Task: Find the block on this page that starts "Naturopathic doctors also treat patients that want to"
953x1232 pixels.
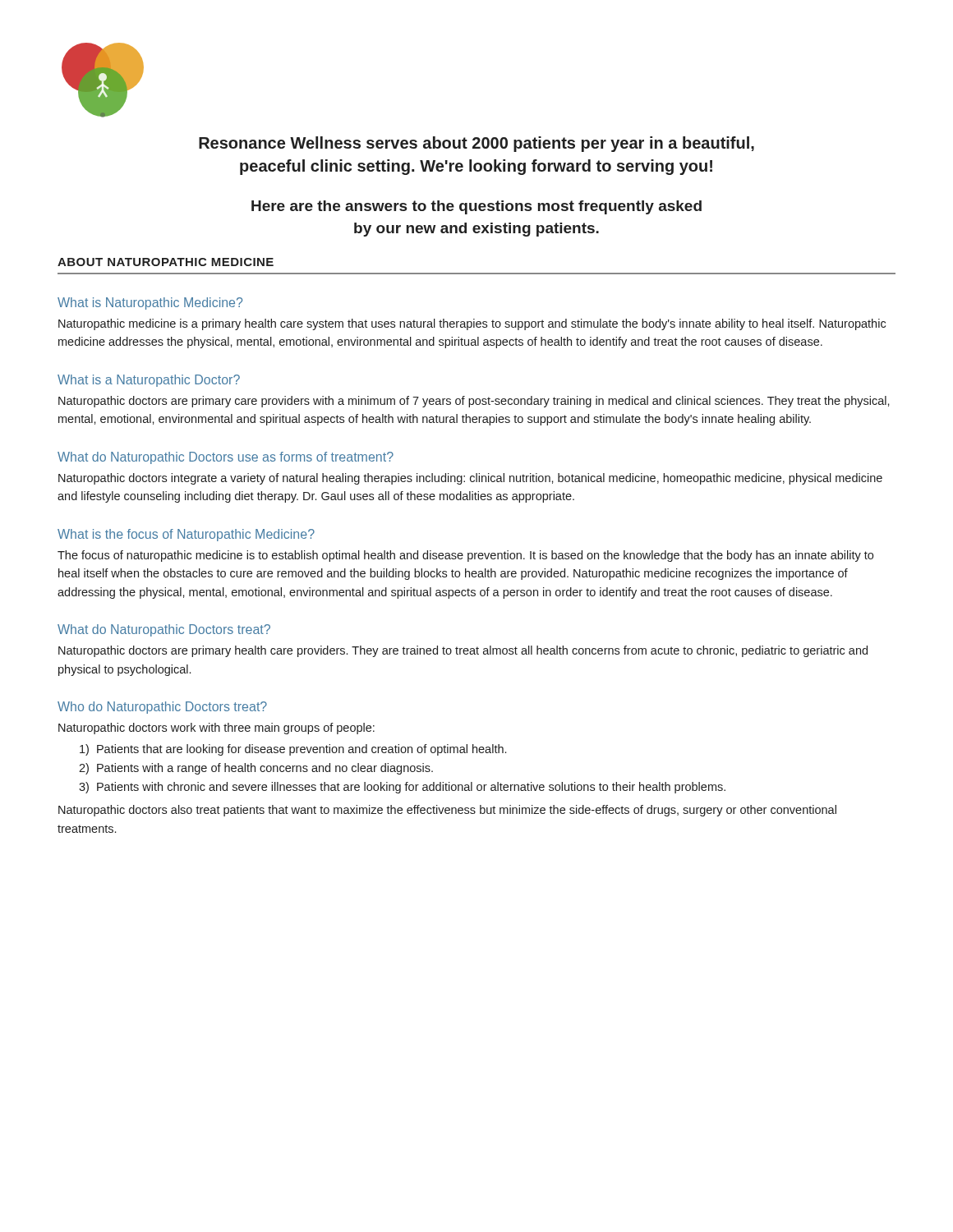Action: click(447, 819)
